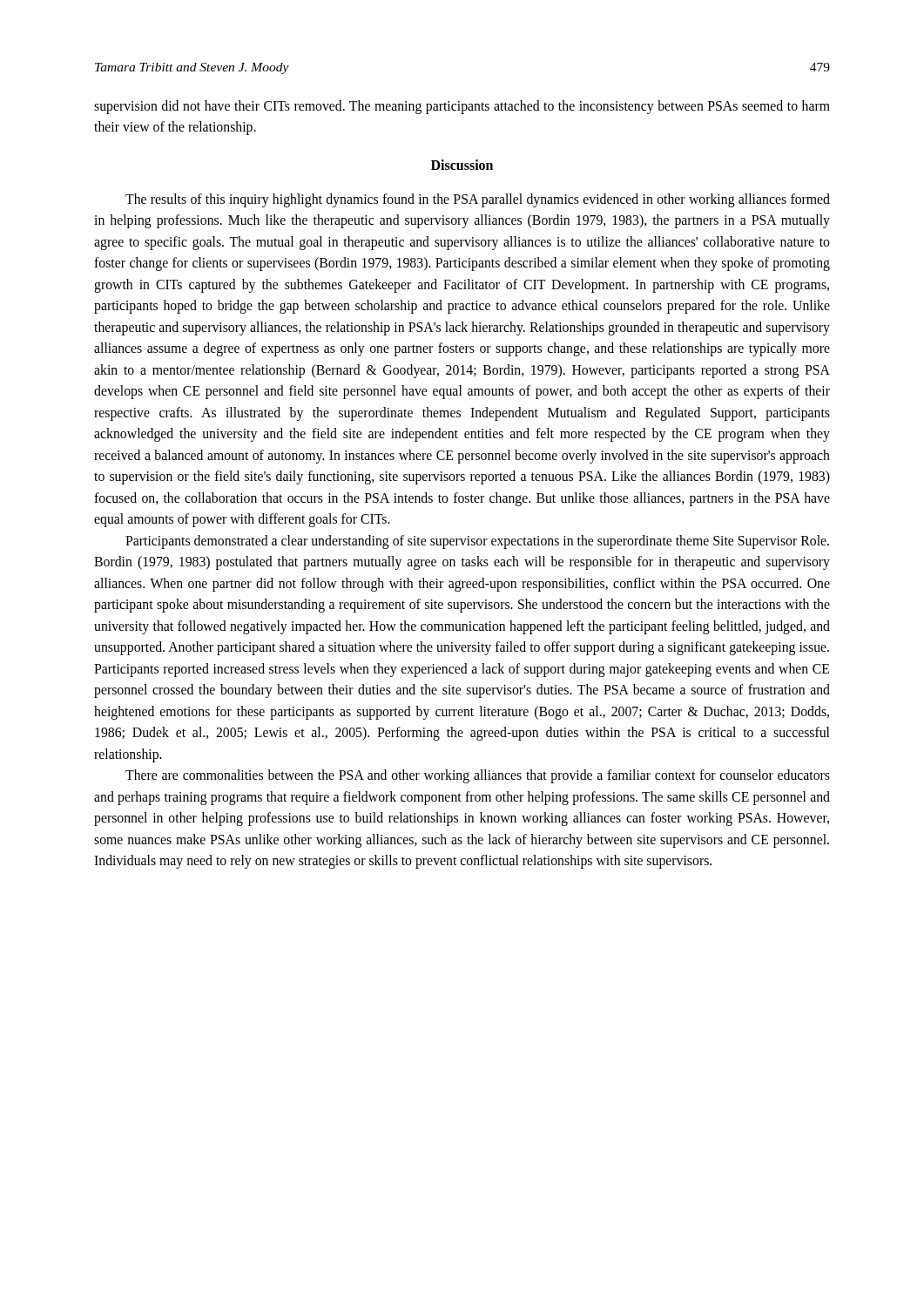
Task: Click on the block starting "There are commonalities between the PSA and"
Action: 462,818
